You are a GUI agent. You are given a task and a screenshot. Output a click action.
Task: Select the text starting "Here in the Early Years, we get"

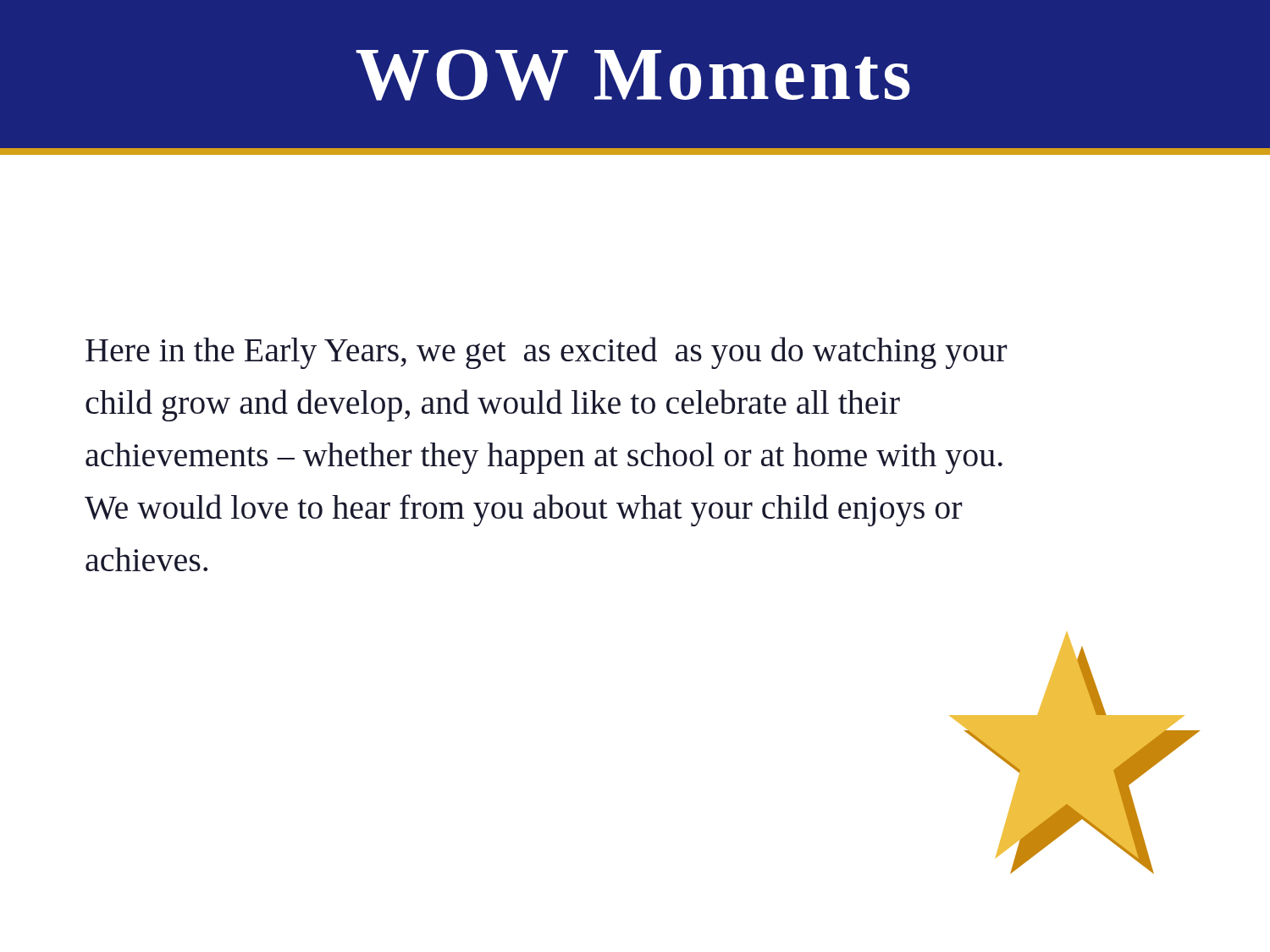pos(546,455)
